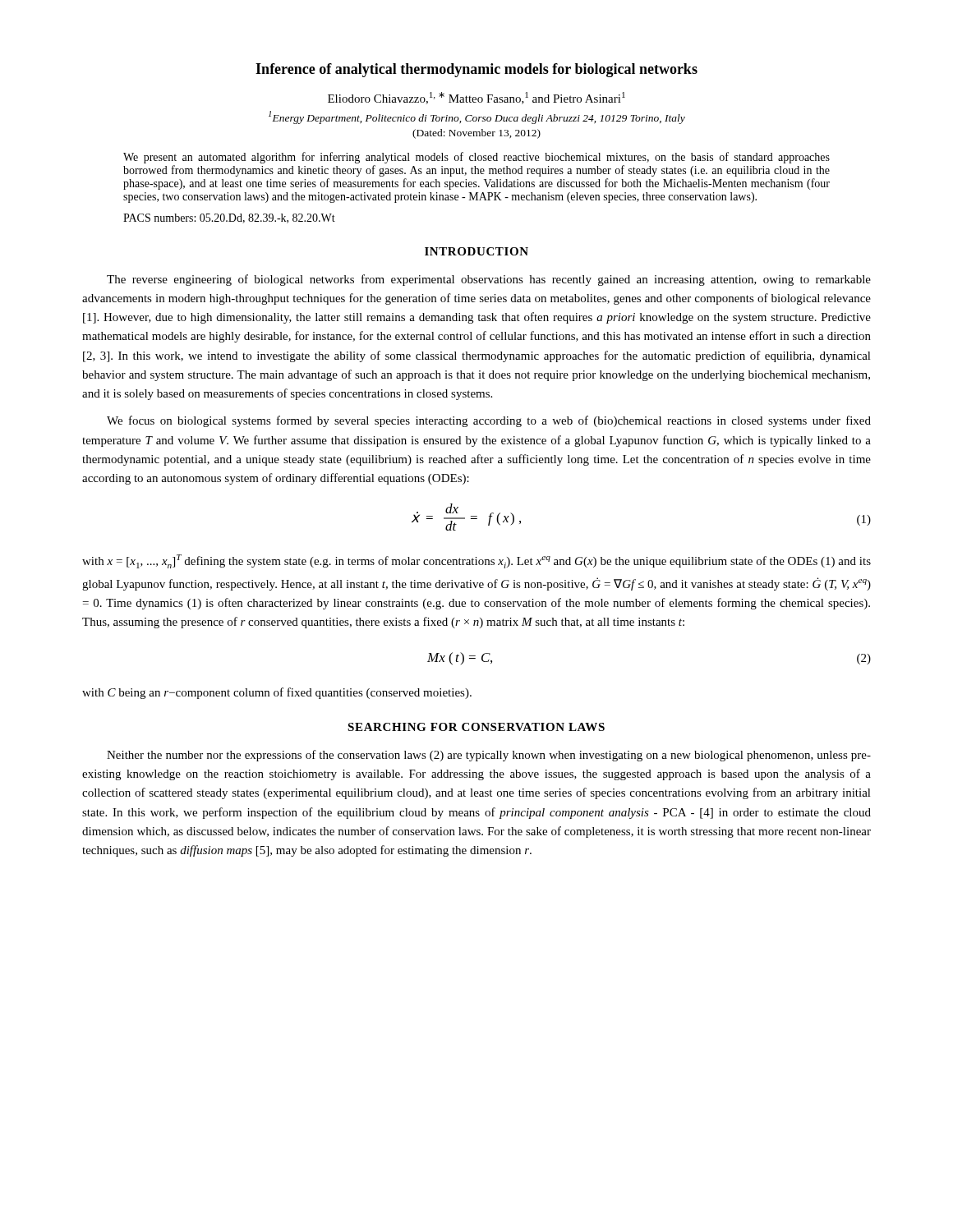
Task: Navigate to the element starting "Neither the number nor"
Action: coord(476,802)
